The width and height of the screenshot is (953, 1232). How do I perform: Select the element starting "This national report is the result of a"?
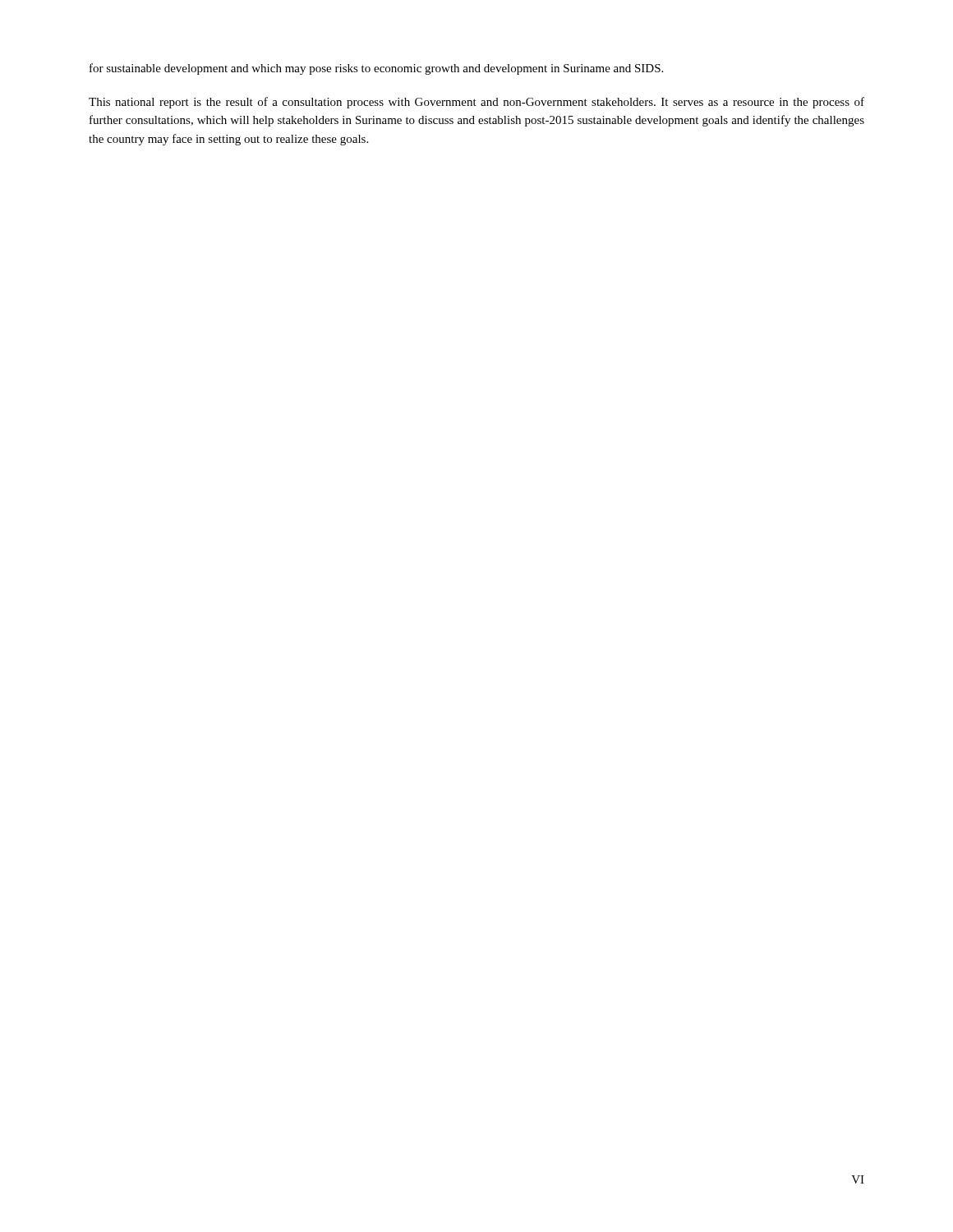click(x=476, y=120)
